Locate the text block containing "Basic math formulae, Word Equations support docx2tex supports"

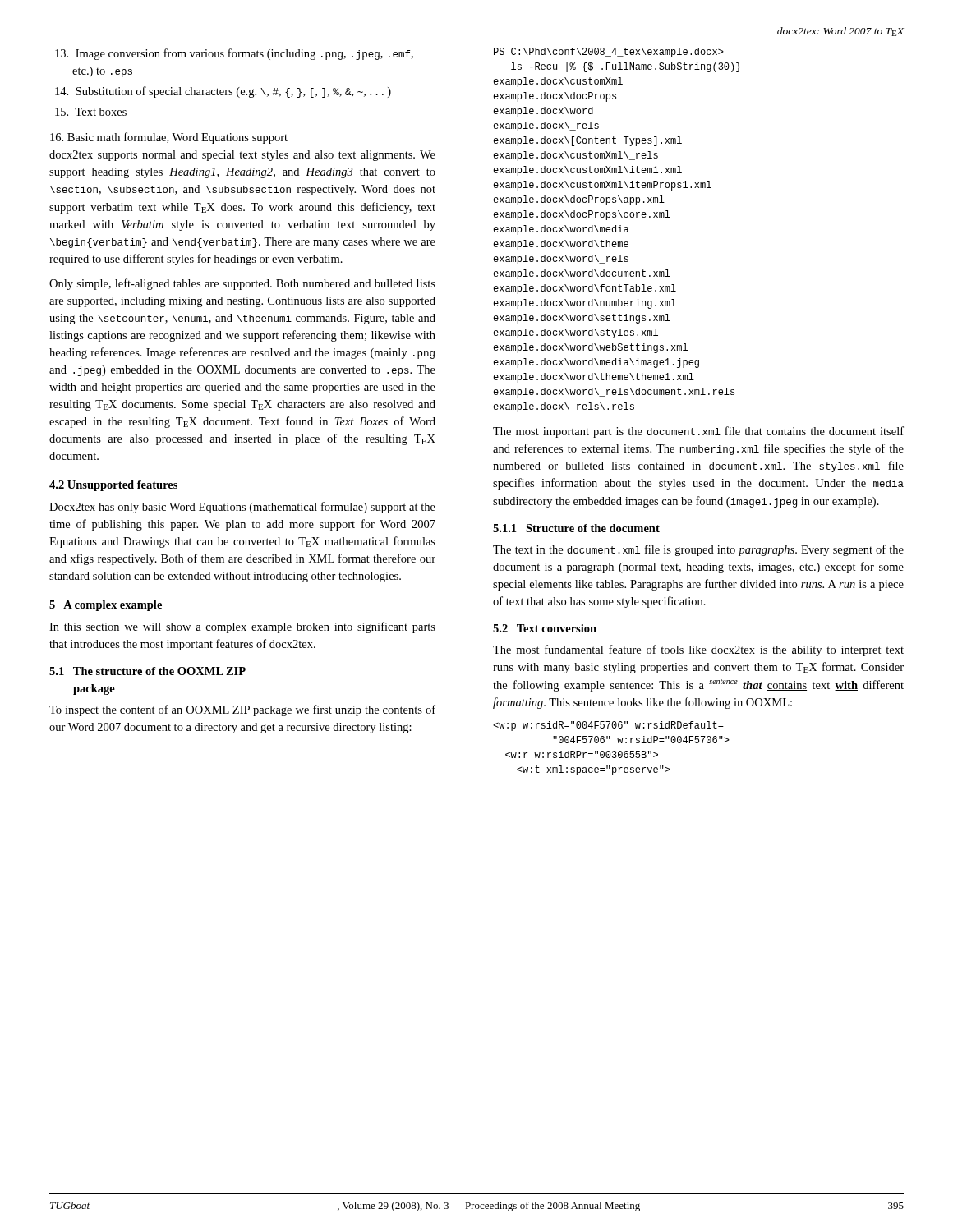point(242,198)
